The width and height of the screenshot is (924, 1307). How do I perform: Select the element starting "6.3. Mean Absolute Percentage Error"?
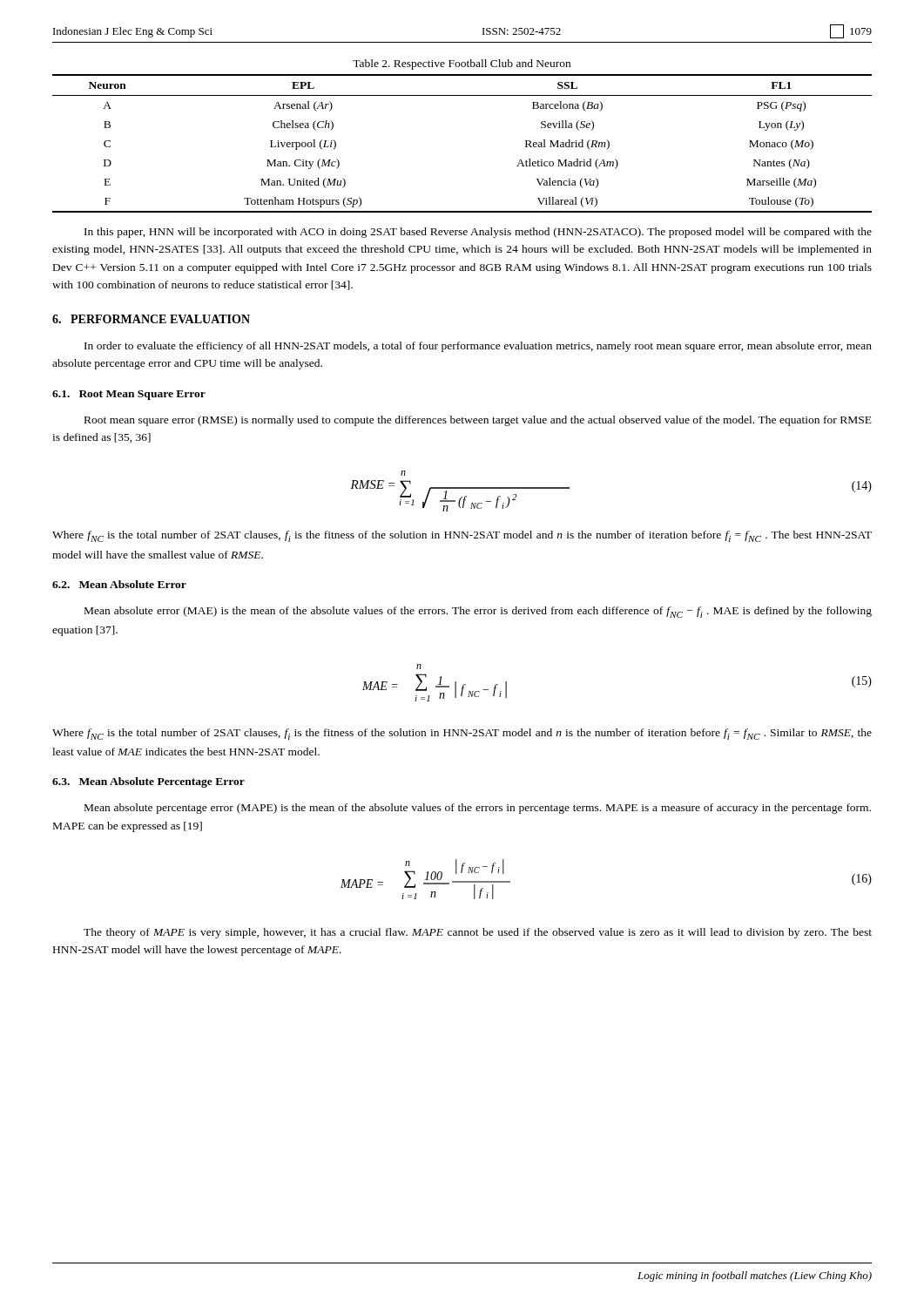pyautogui.click(x=148, y=782)
